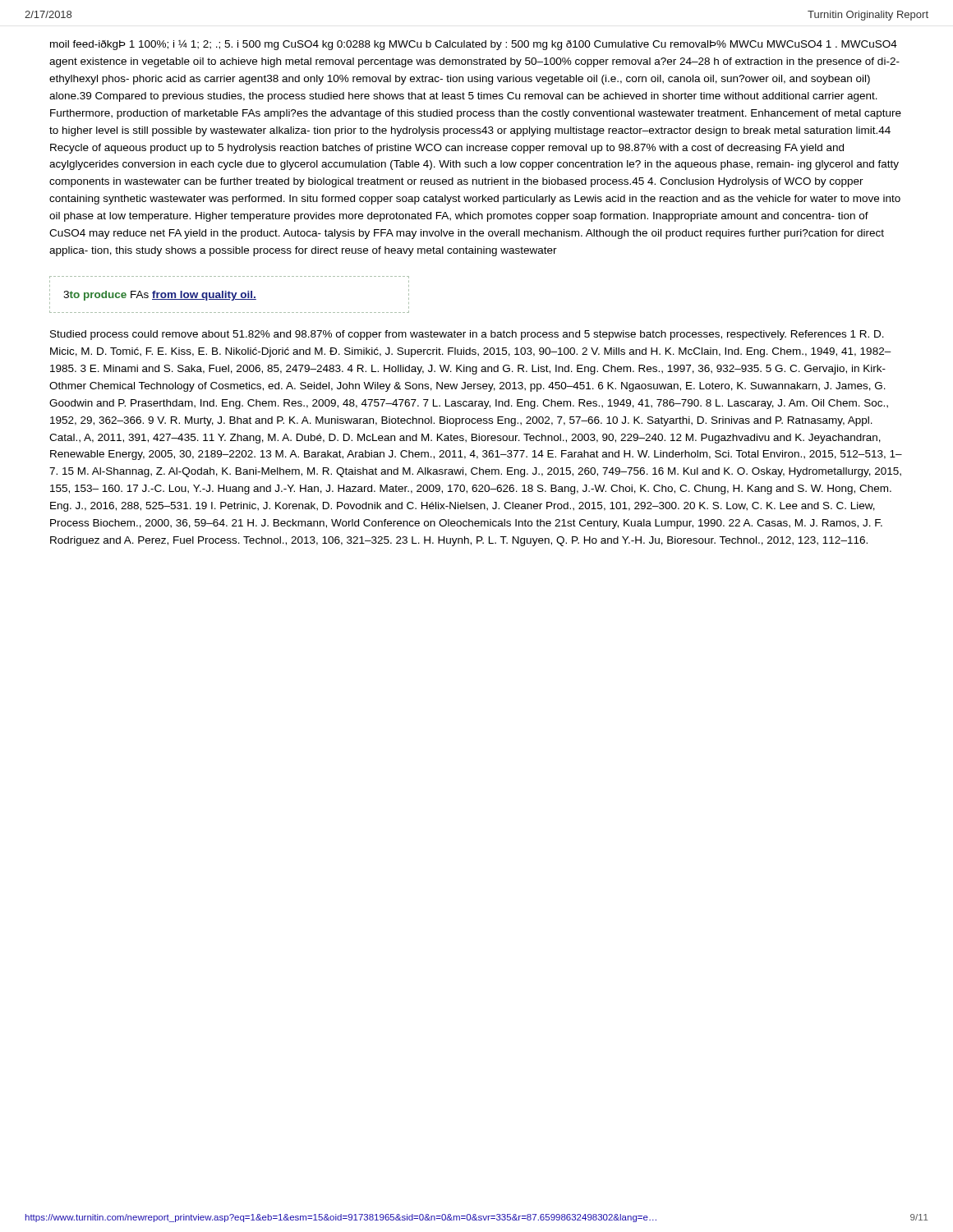This screenshot has height=1232, width=953.
Task: Find the text block that says "moil feed-iðkgÞ 1 100%; i ¼ 1; 2;"
Action: point(475,147)
